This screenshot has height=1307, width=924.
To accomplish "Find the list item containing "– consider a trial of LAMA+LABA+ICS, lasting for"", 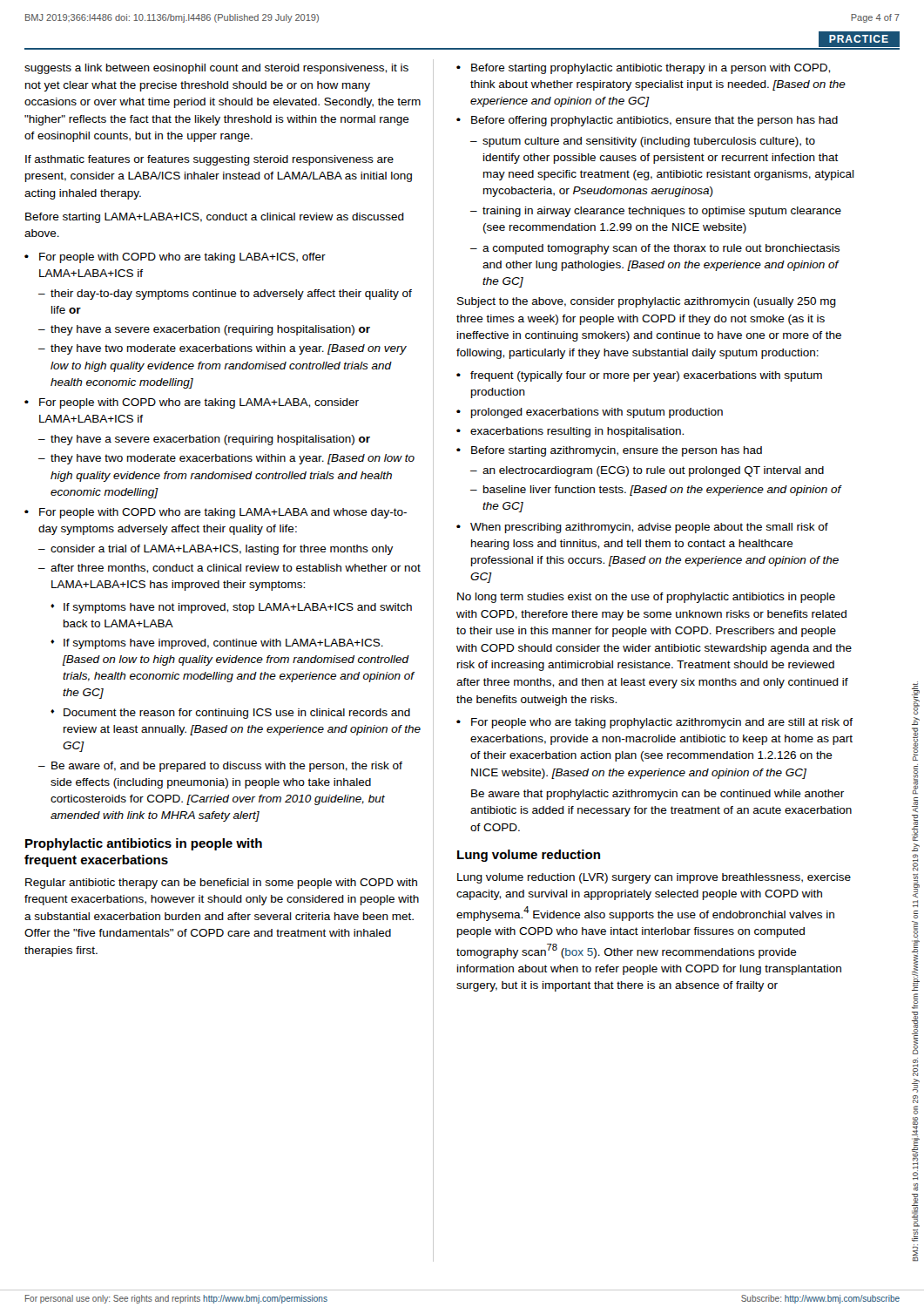I will point(216,549).
